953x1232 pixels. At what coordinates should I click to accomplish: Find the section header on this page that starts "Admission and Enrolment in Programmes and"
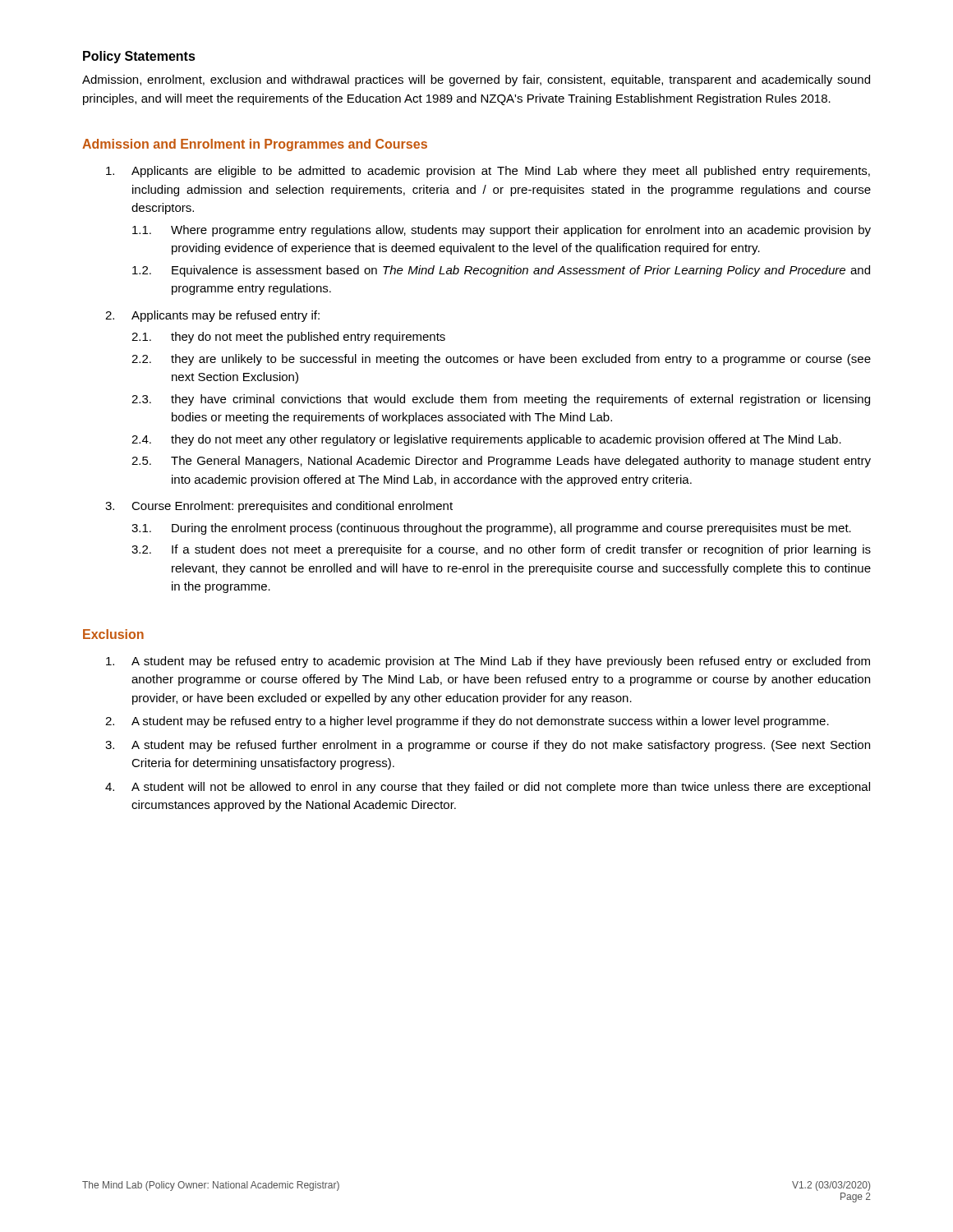(255, 144)
